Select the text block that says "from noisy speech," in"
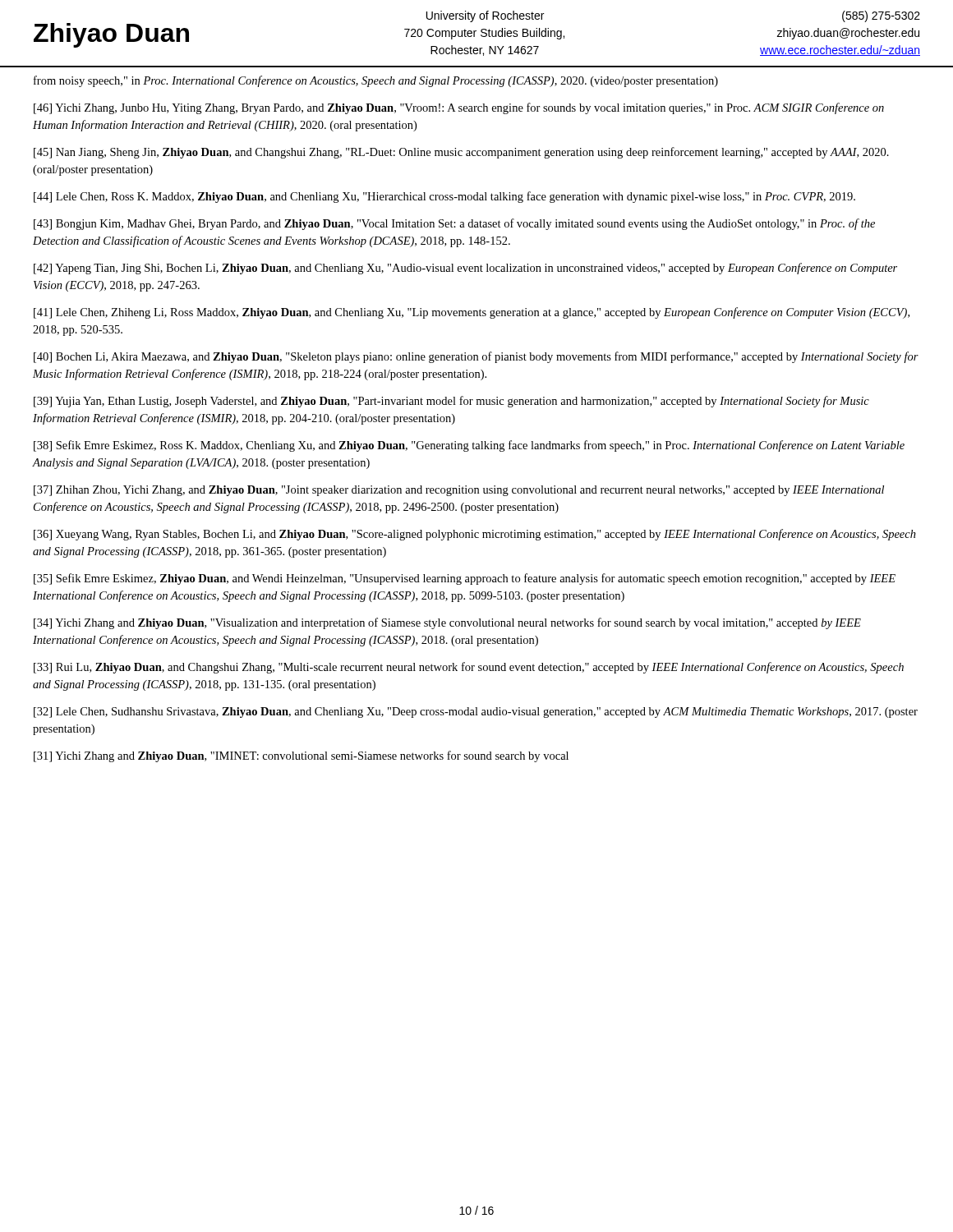Screen dimensions: 1232x953 click(x=375, y=81)
